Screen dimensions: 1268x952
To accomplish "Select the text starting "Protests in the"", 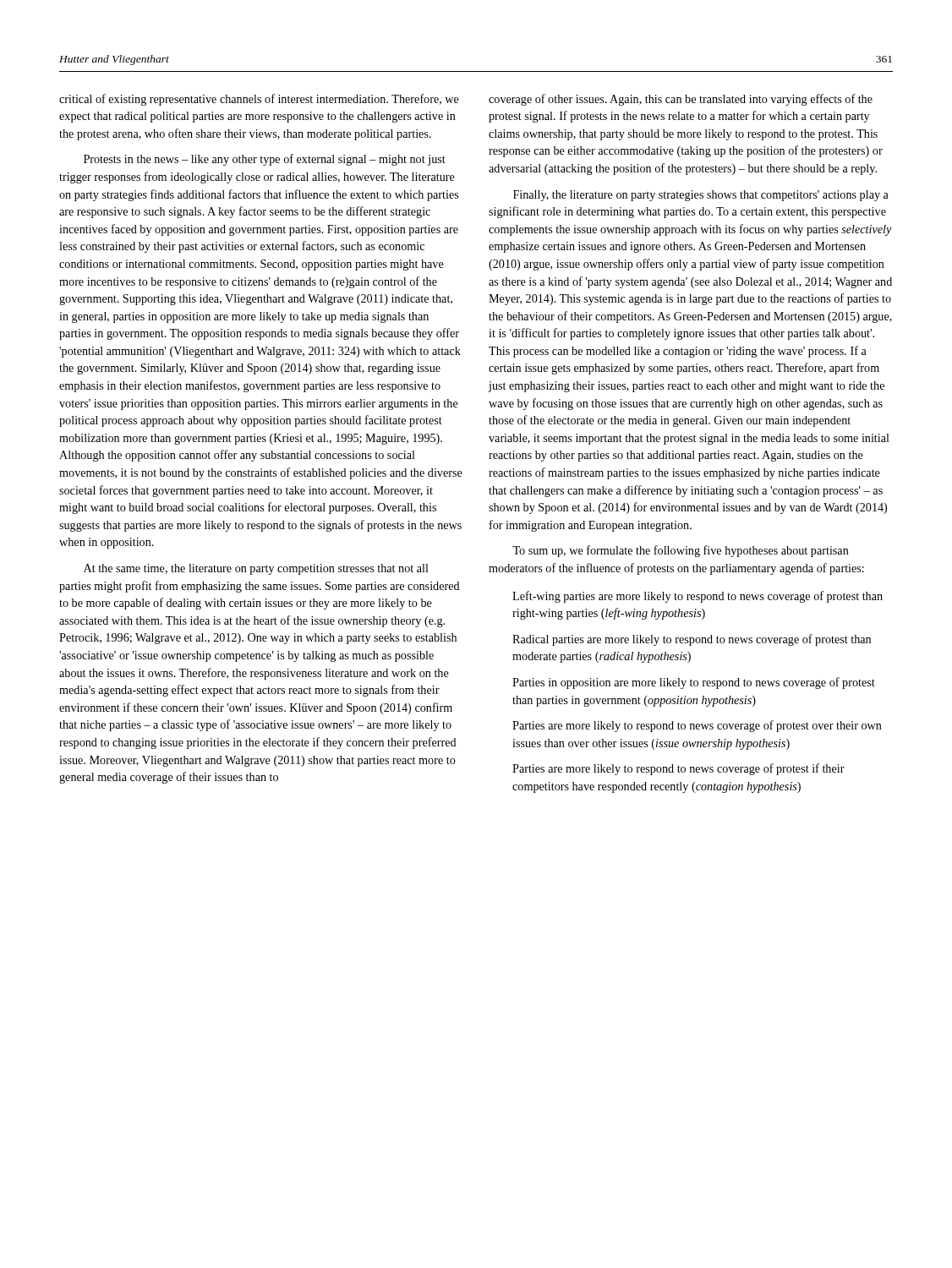I will point(261,351).
